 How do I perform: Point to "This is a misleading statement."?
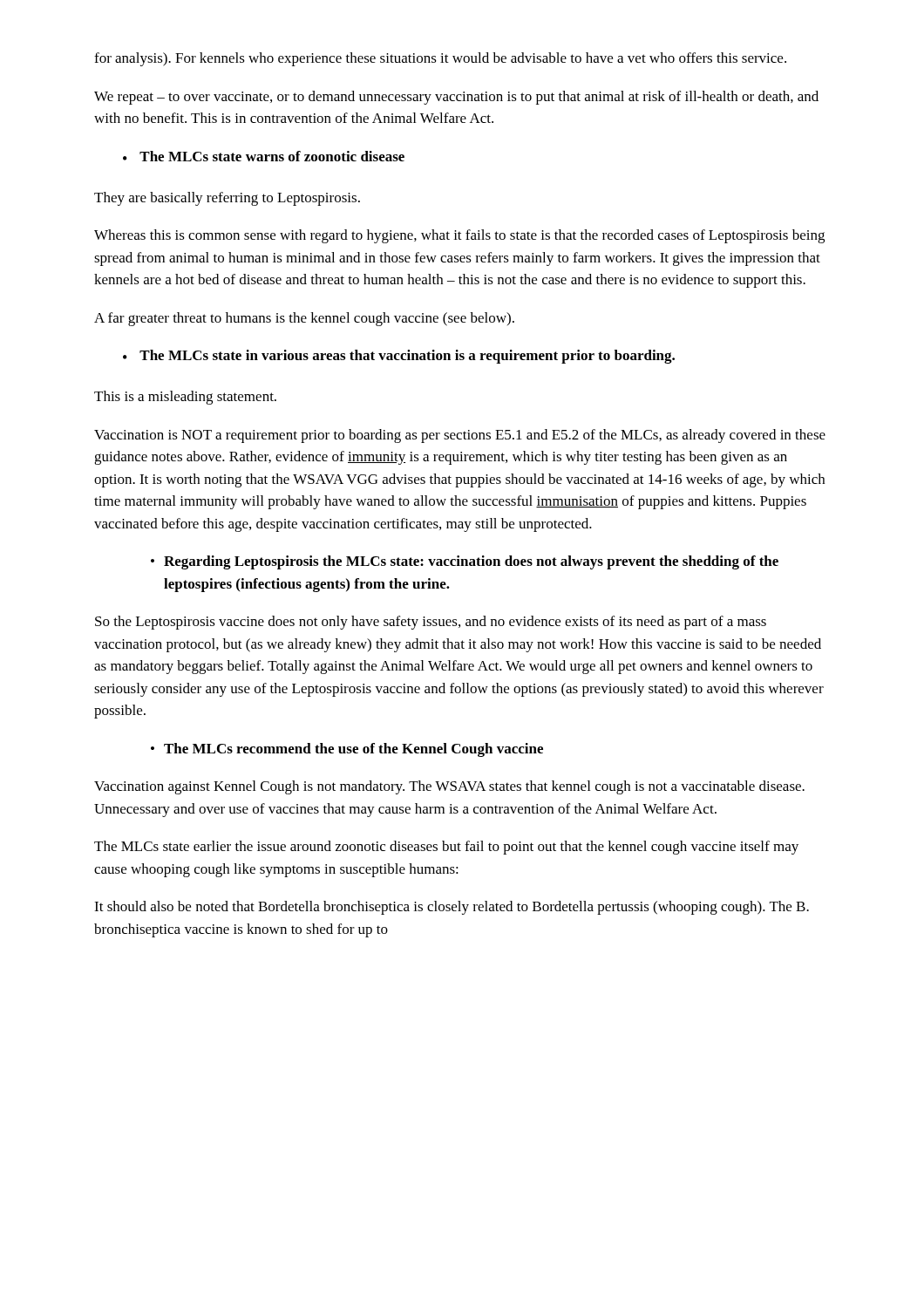click(x=186, y=396)
